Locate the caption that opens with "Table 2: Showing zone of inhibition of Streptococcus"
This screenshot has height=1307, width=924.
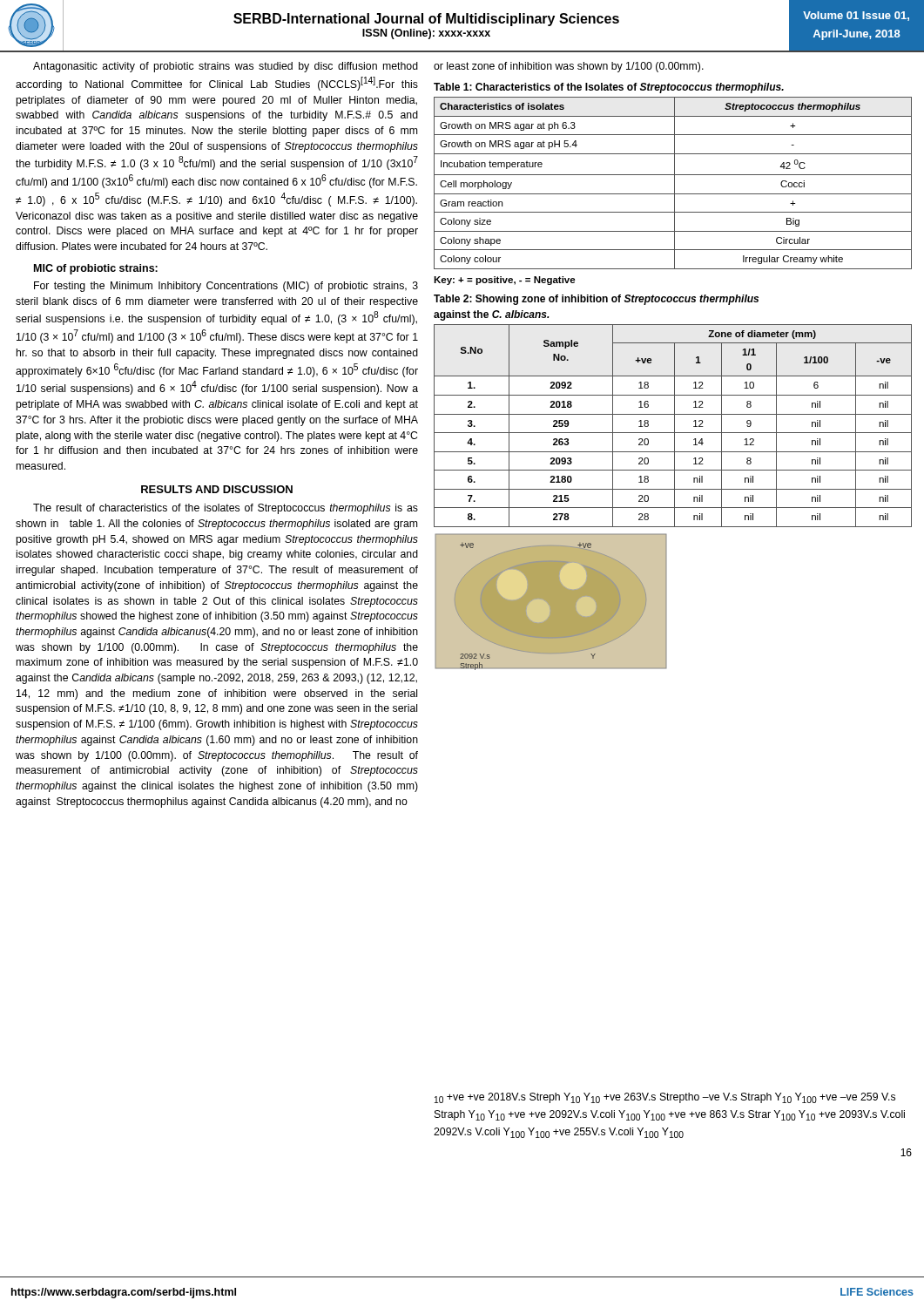pyautogui.click(x=596, y=307)
